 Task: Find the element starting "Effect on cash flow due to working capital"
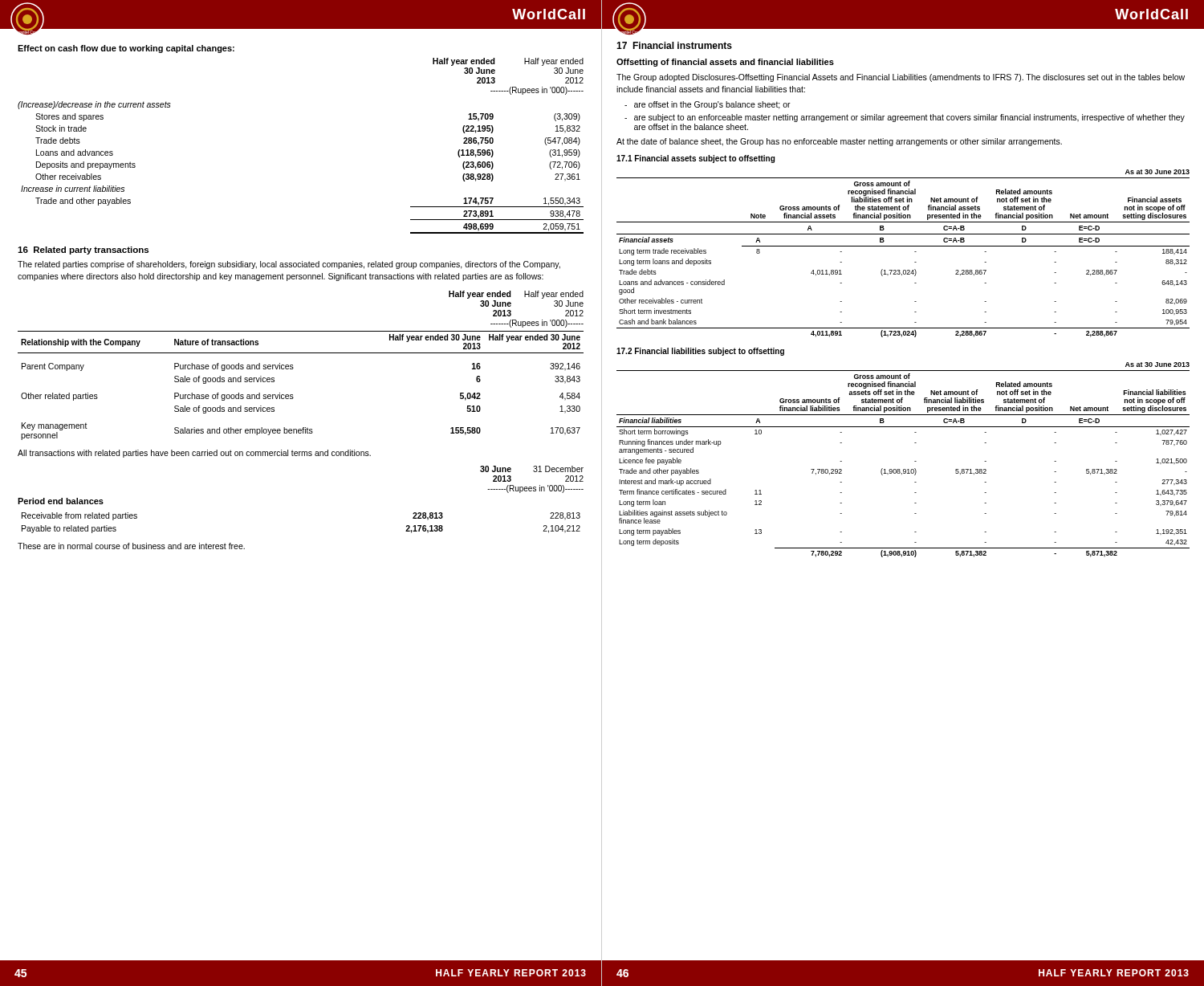(x=126, y=48)
